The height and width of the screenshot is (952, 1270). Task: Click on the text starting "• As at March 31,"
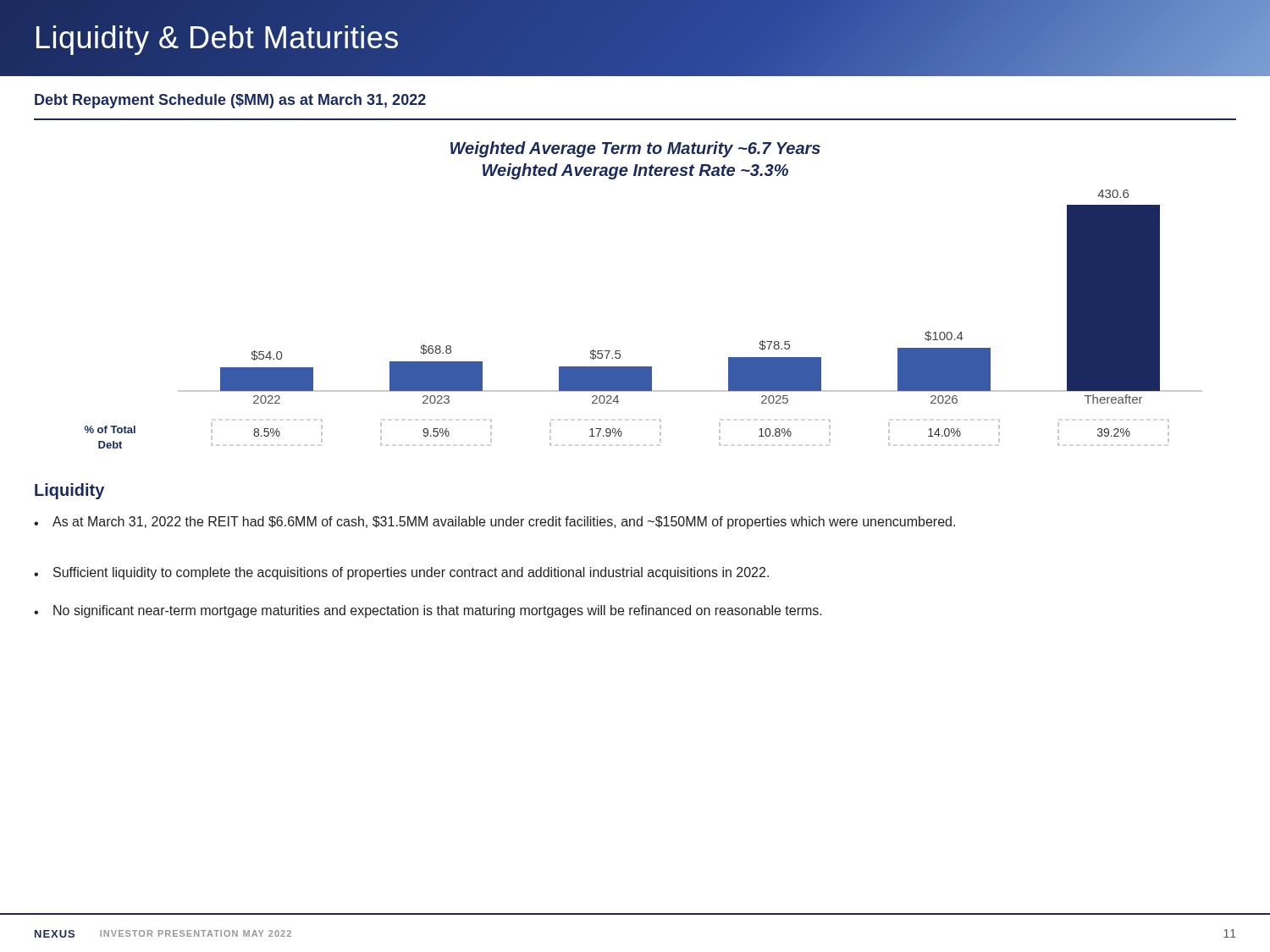495,523
